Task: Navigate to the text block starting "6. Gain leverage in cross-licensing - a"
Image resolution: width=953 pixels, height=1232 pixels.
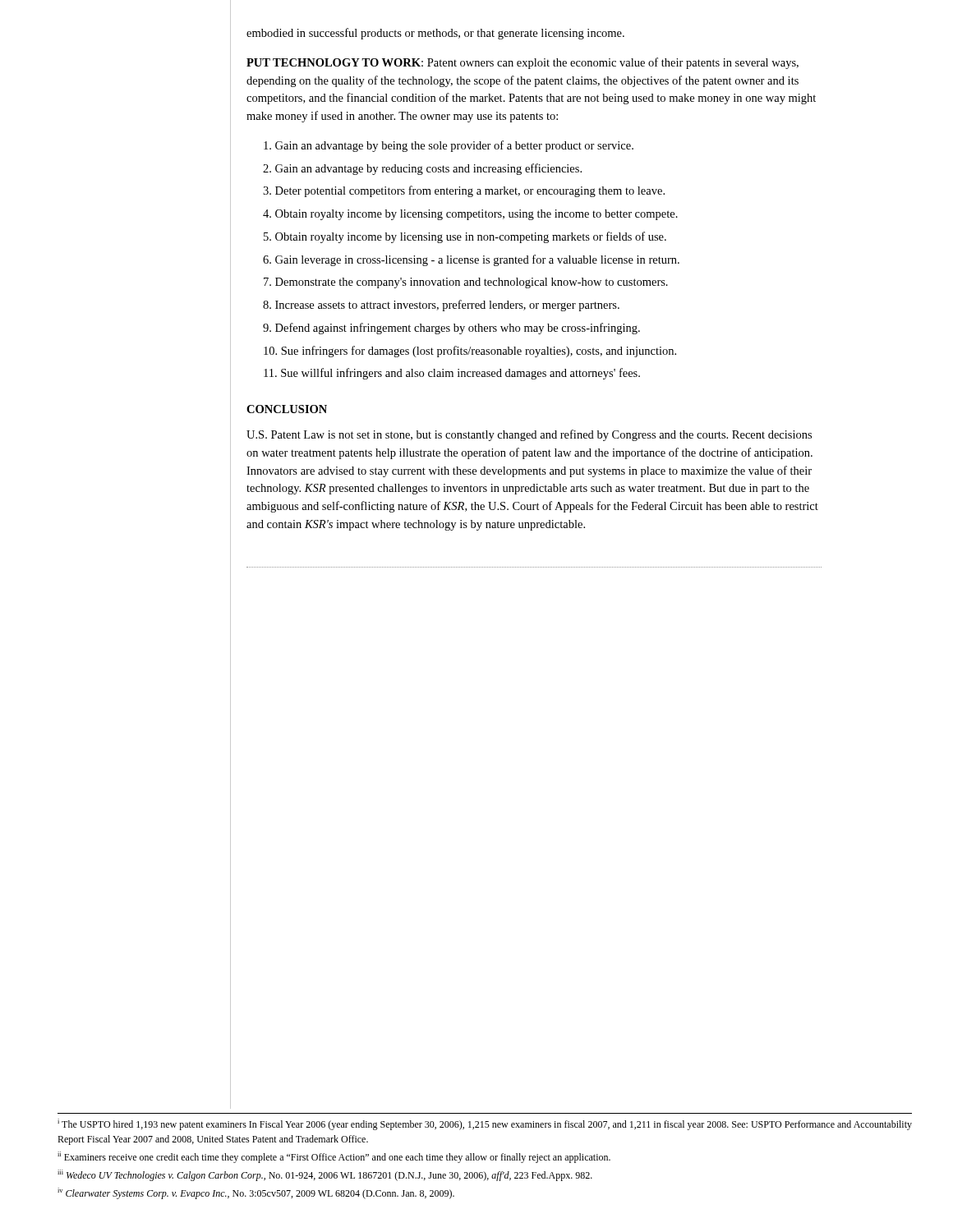Action: pos(471,259)
